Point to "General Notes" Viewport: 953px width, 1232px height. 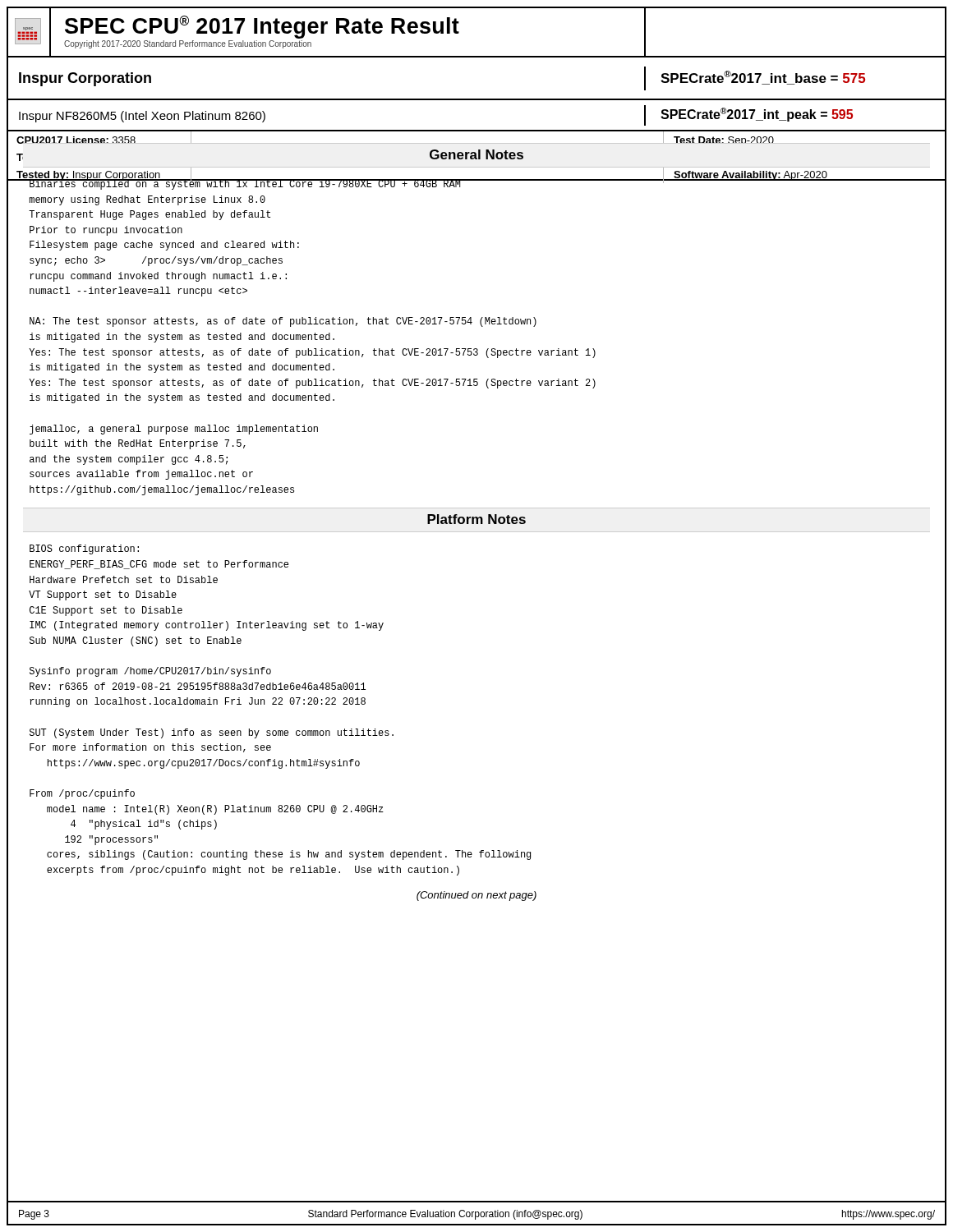coord(476,155)
